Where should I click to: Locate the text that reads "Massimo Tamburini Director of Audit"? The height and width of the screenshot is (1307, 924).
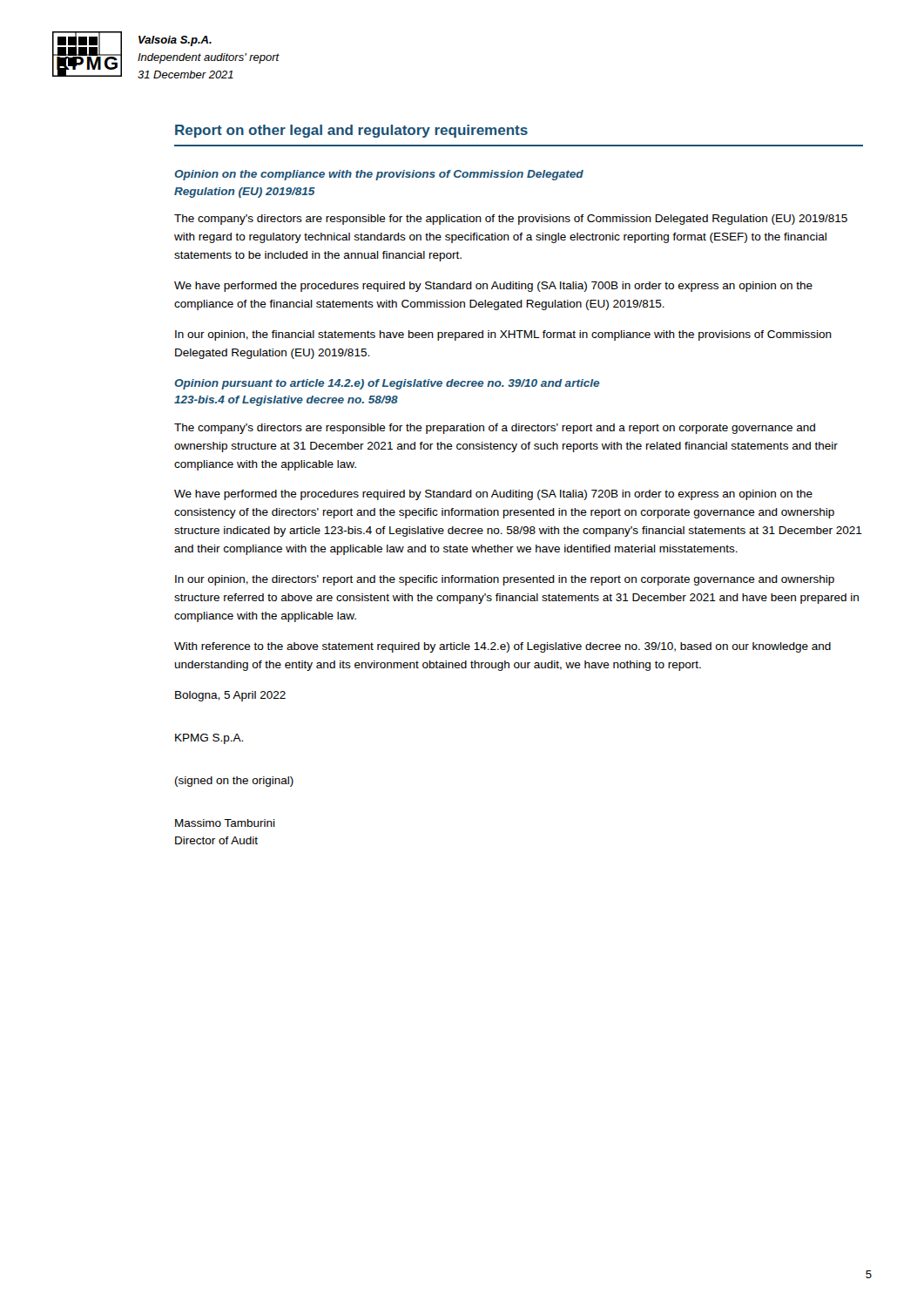(x=225, y=832)
